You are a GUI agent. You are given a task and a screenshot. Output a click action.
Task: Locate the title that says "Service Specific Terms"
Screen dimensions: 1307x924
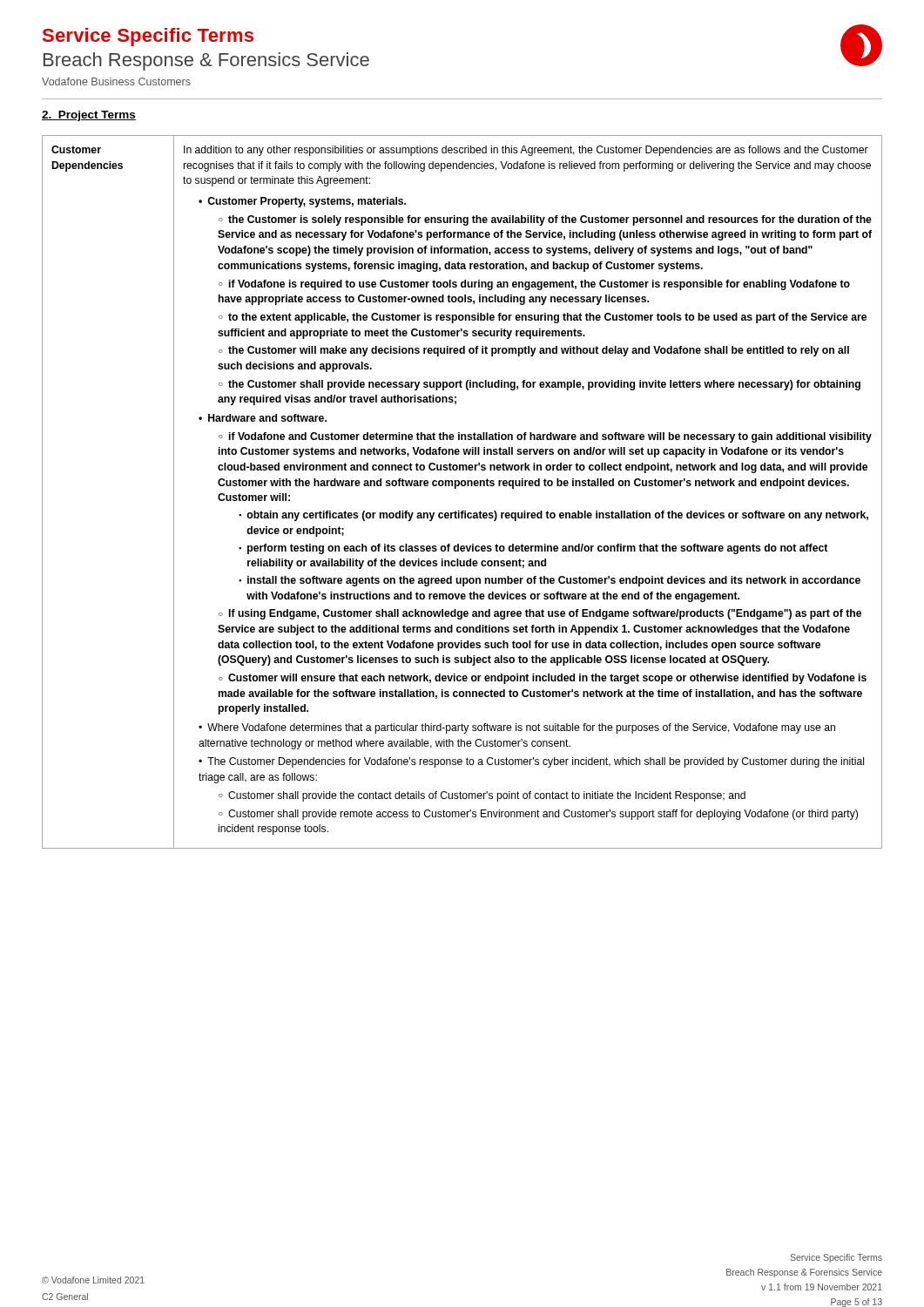[x=148, y=35]
